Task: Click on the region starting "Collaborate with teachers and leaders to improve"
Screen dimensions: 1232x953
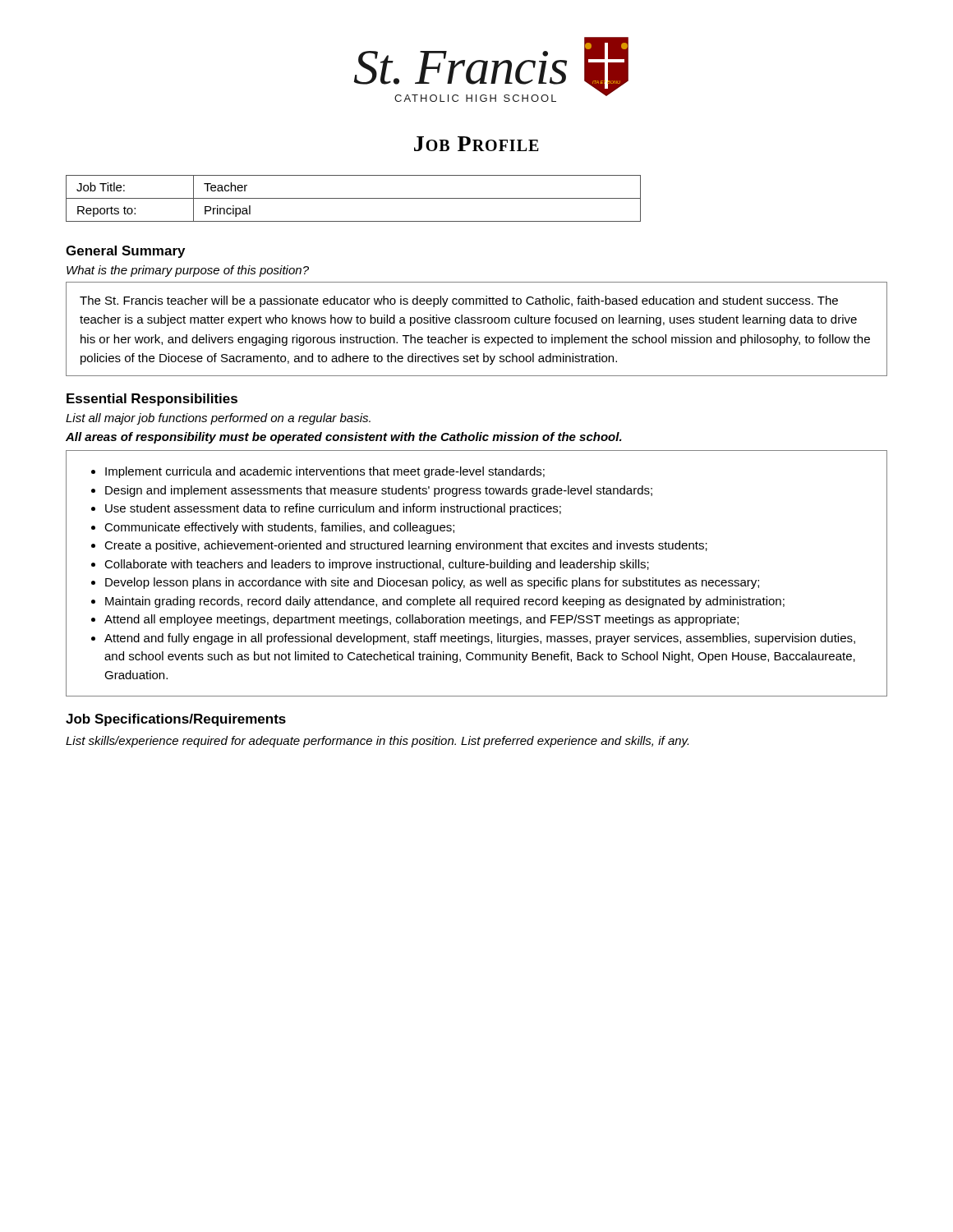Action: (488, 564)
